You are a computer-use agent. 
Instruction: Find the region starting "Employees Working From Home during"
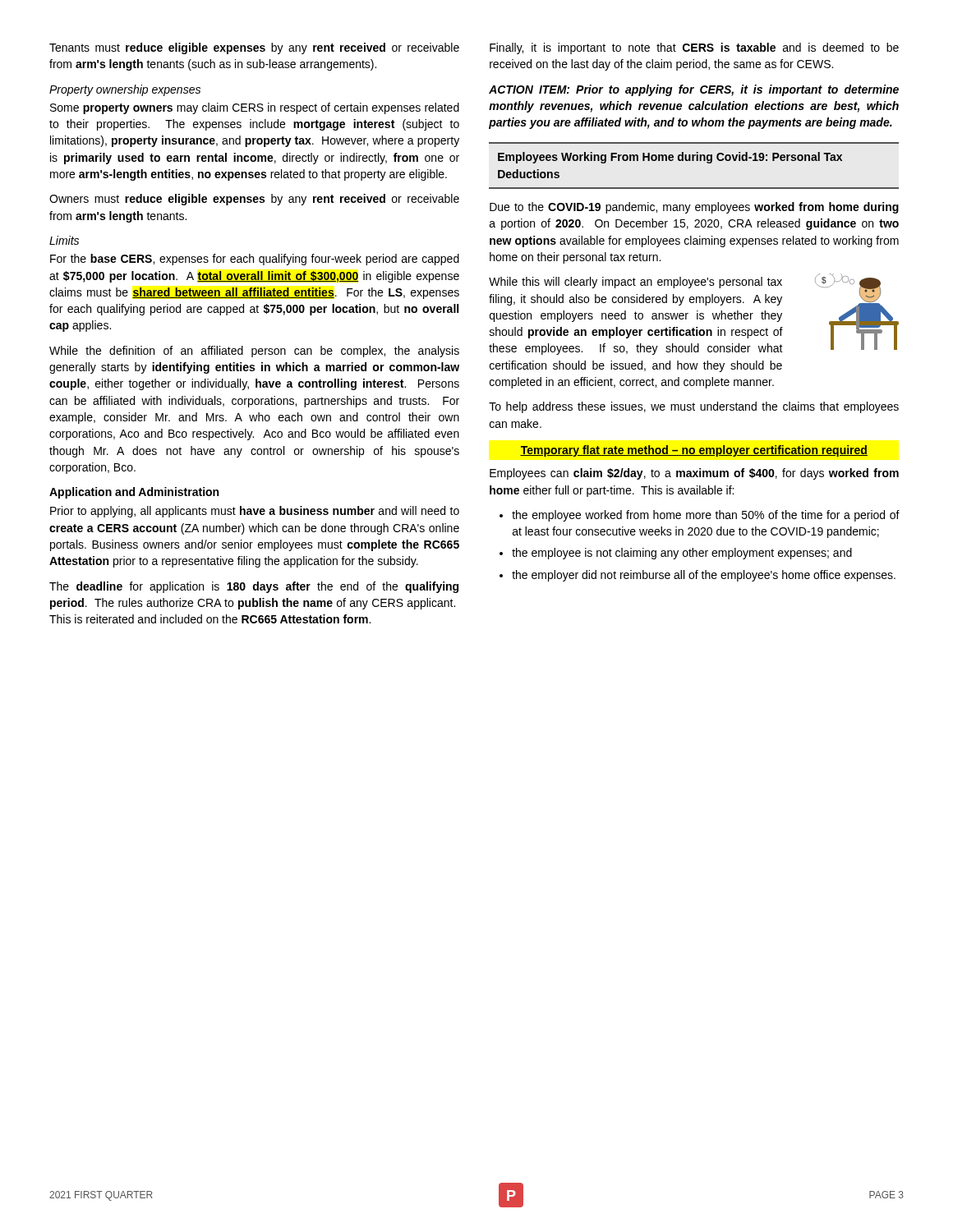(694, 166)
